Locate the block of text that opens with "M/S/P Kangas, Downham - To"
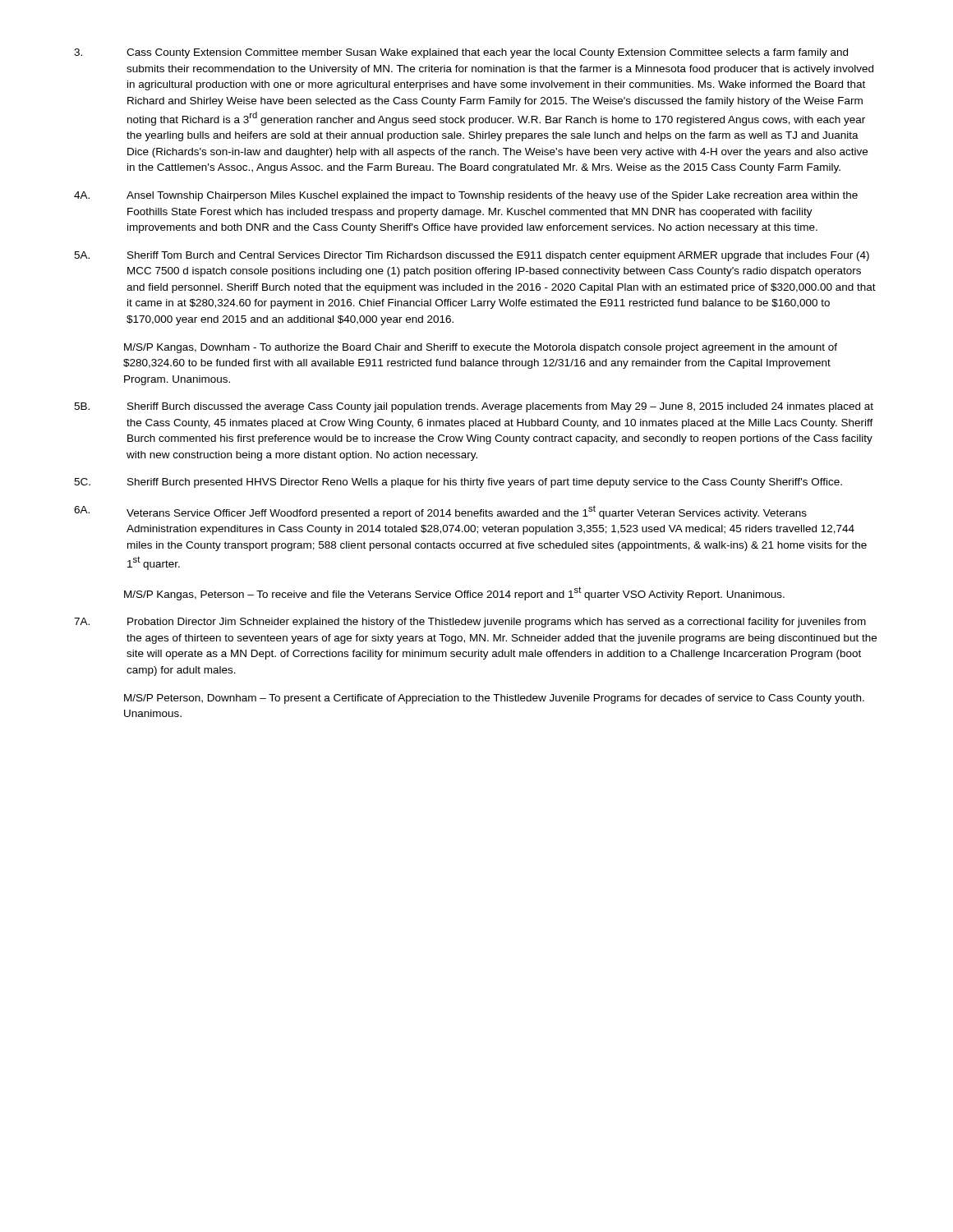The height and width of the screenshot is (1232, 953). click(x=480, y=363)
